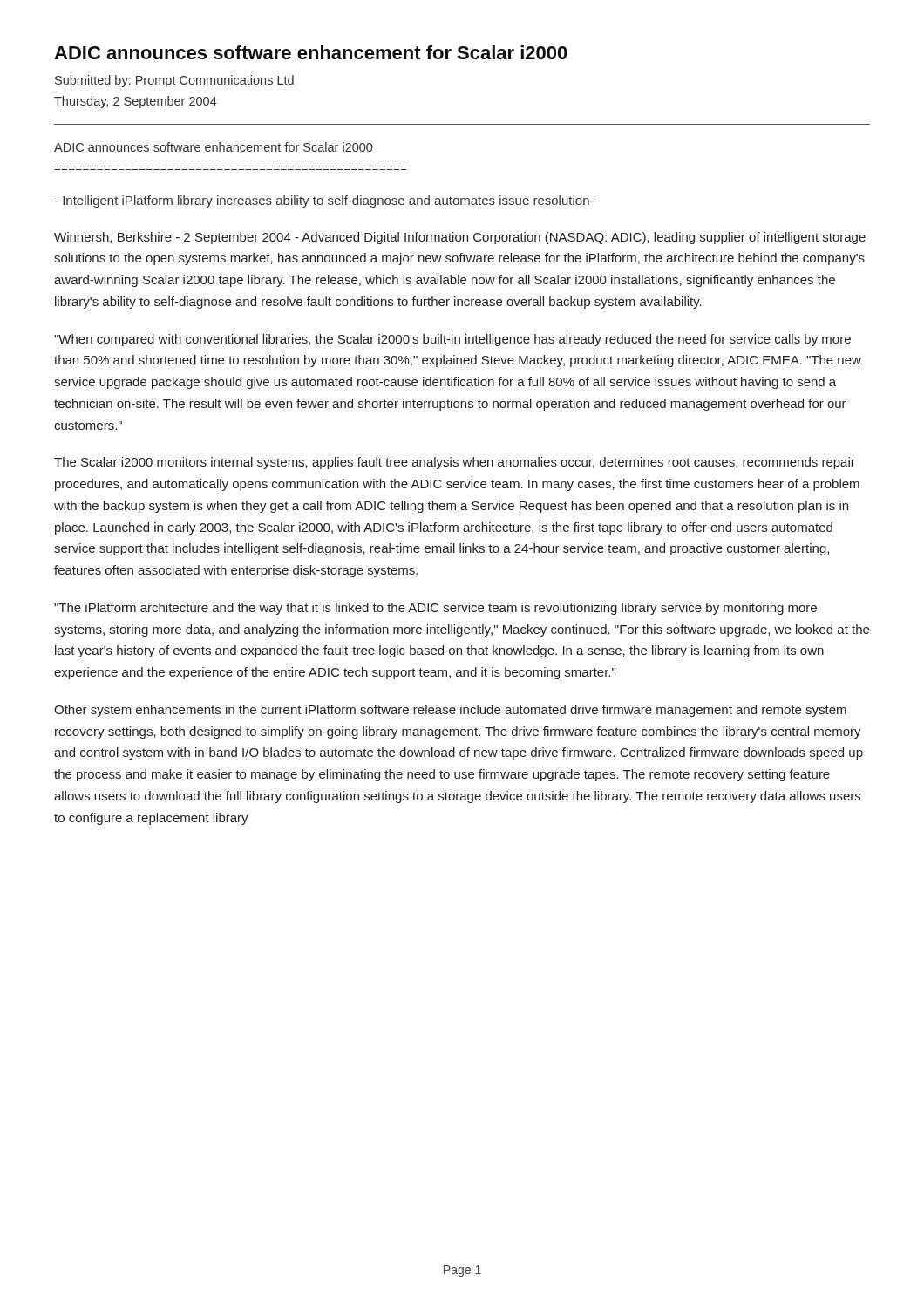Point to the passage starting ""When compared with conventional libraries,"
Screen dimensions: 1308x924
[x=462, y=382]
